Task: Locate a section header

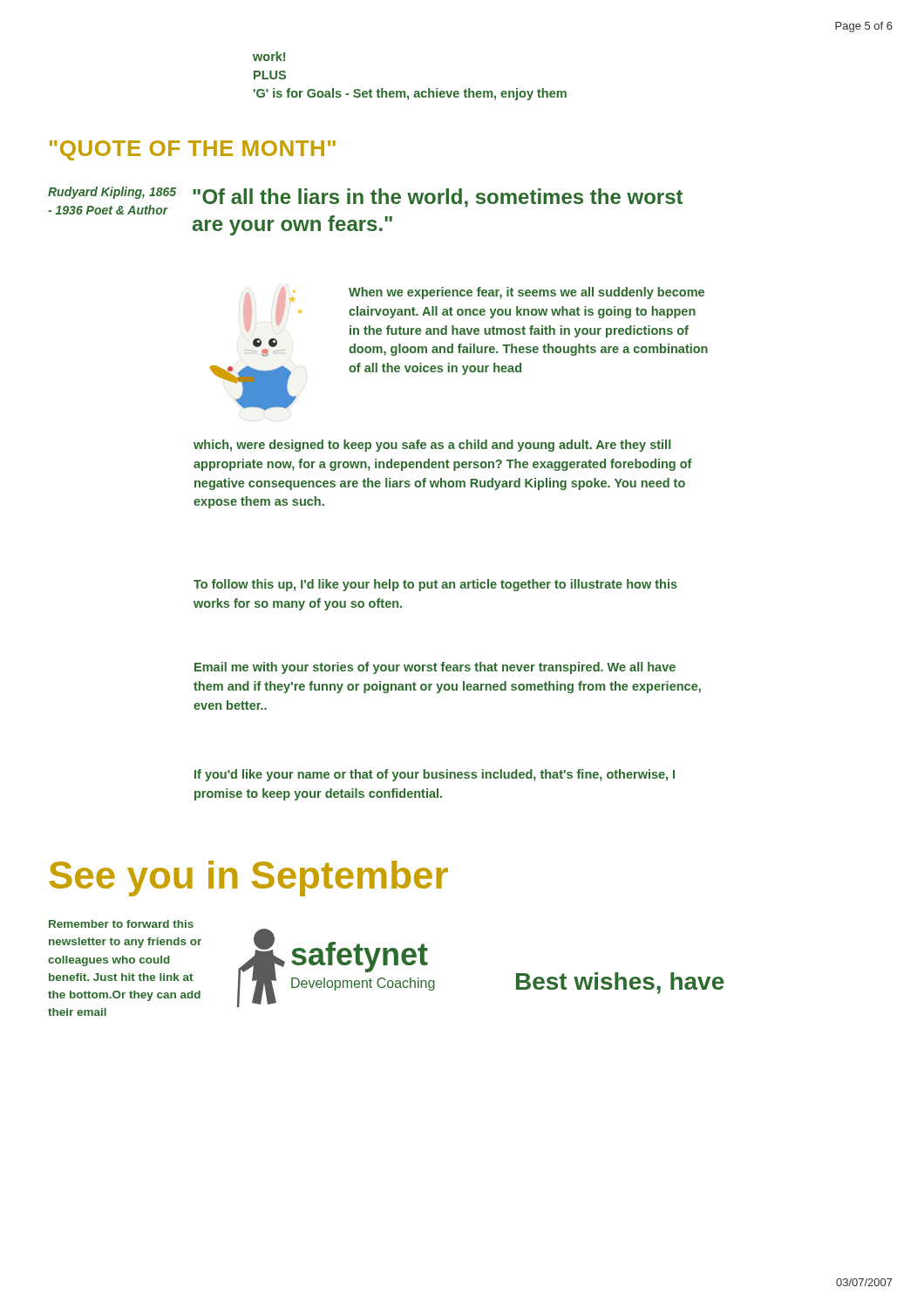Action: coord(193,148)
